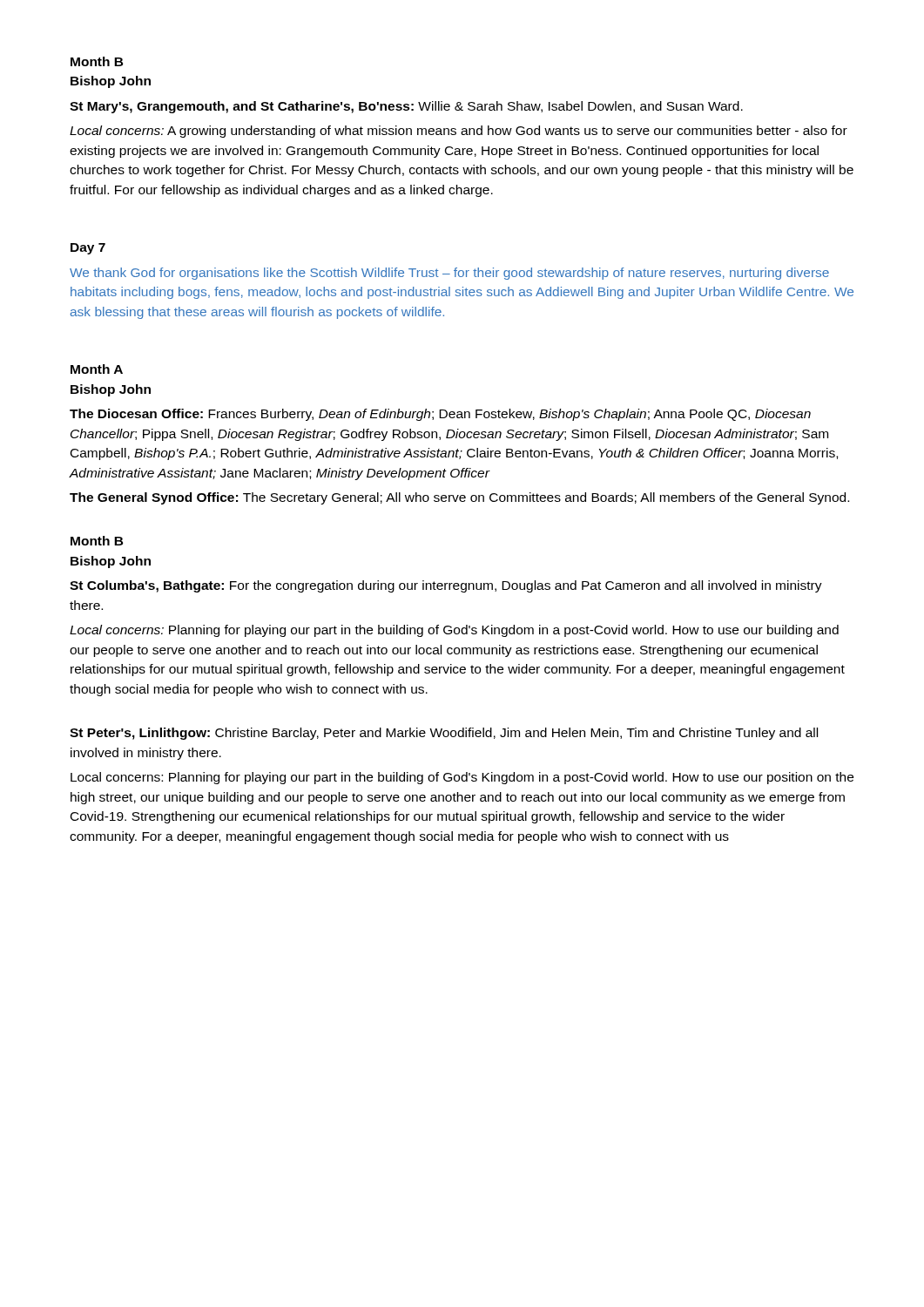Find "Month A Bishop John" on this page
924x1307 pixels.
tap(111, 379)
